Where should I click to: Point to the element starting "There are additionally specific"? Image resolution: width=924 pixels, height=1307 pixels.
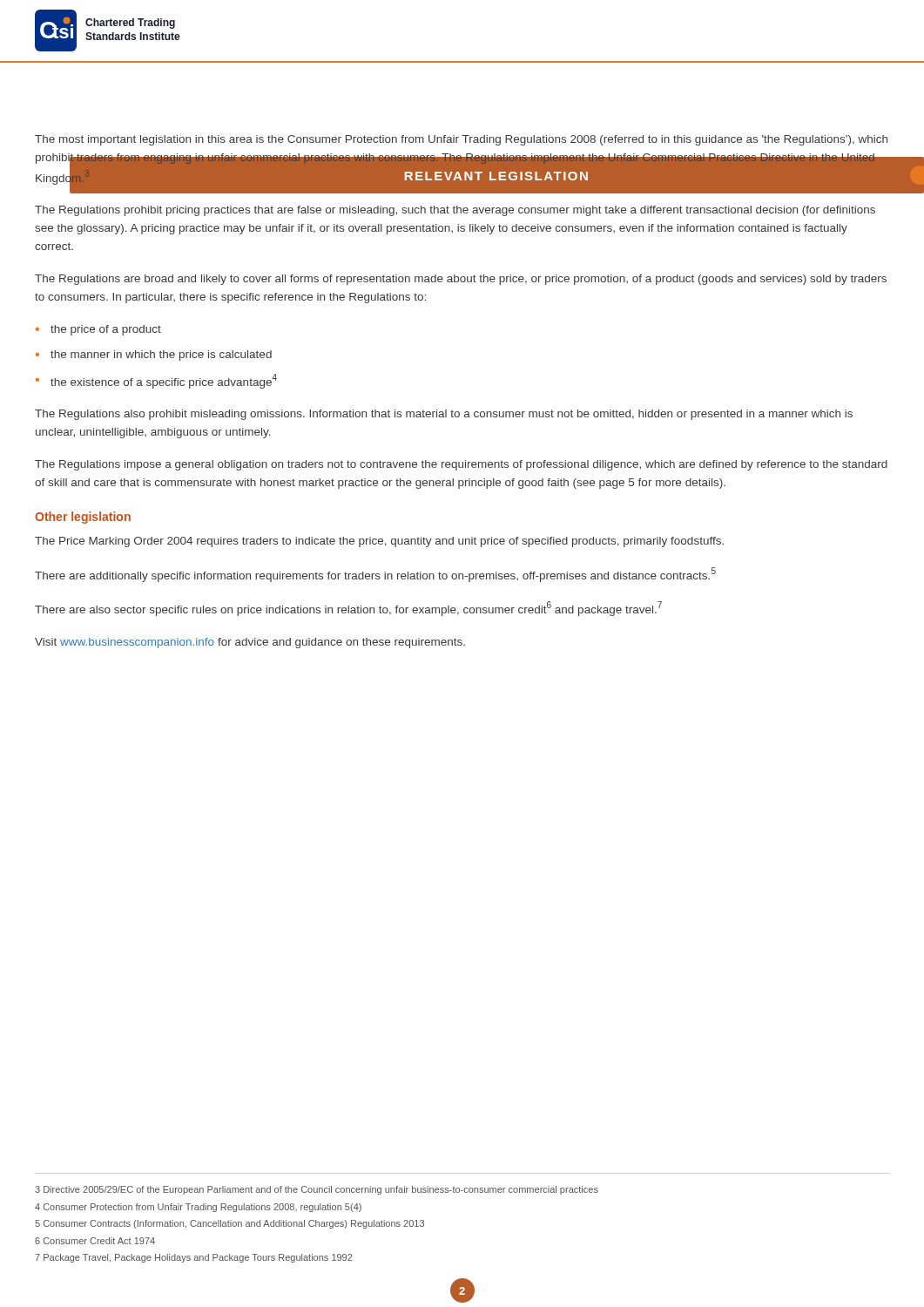(x=375, y=574)
